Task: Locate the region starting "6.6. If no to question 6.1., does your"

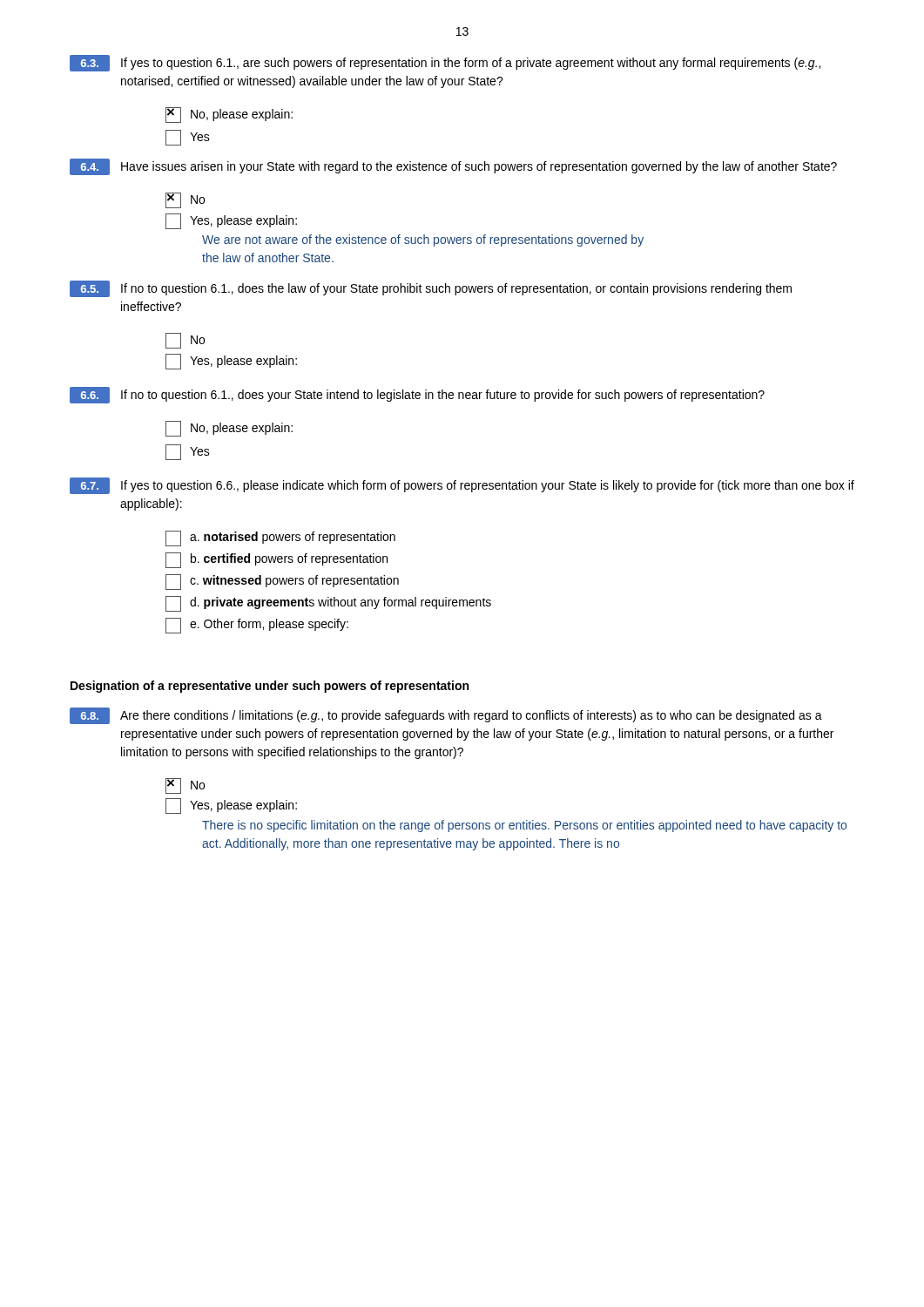Action: click(x=462, y=395)
